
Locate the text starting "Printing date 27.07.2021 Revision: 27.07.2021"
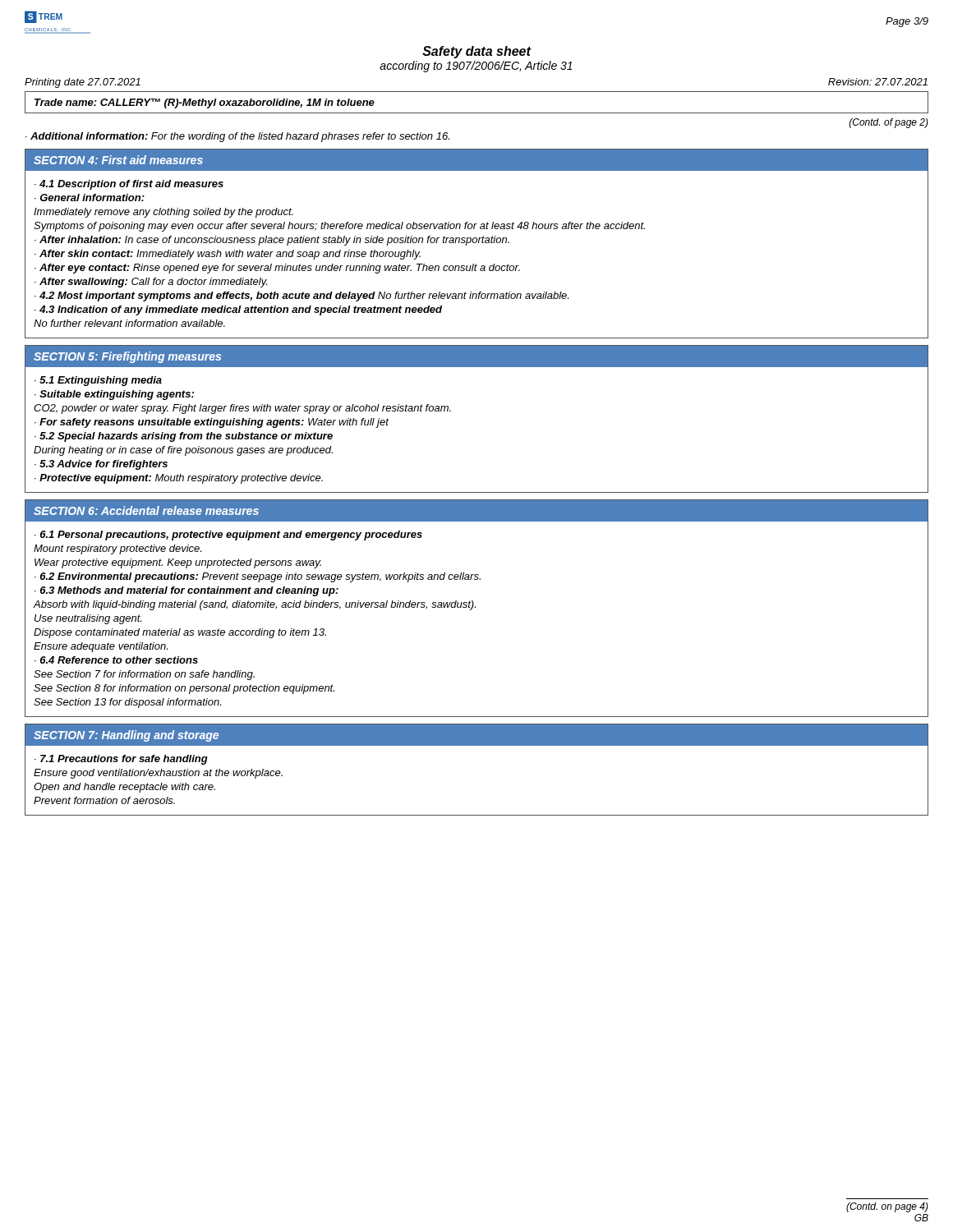click(476, 82)
